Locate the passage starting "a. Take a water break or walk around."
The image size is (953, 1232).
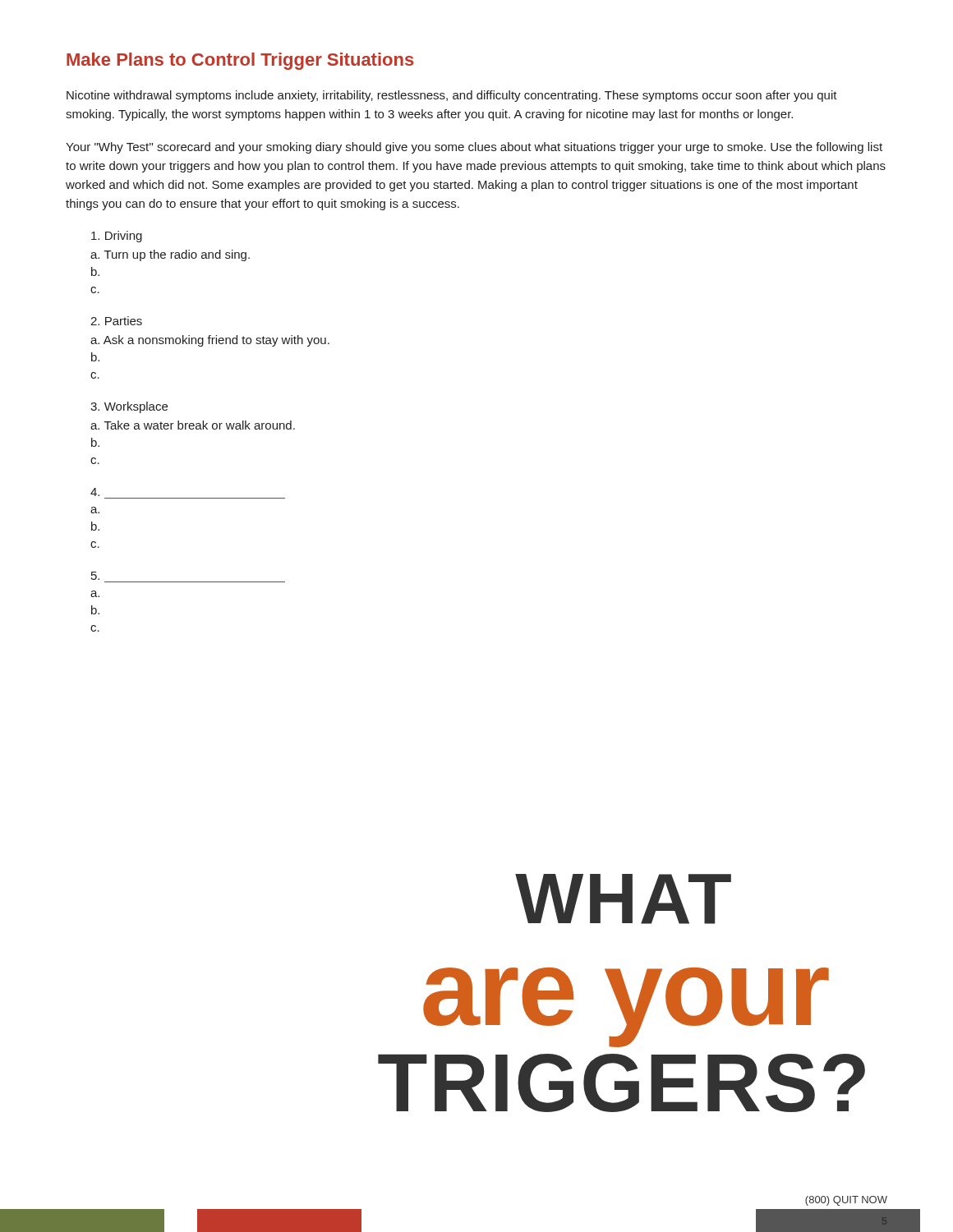(x=193, y=425)
